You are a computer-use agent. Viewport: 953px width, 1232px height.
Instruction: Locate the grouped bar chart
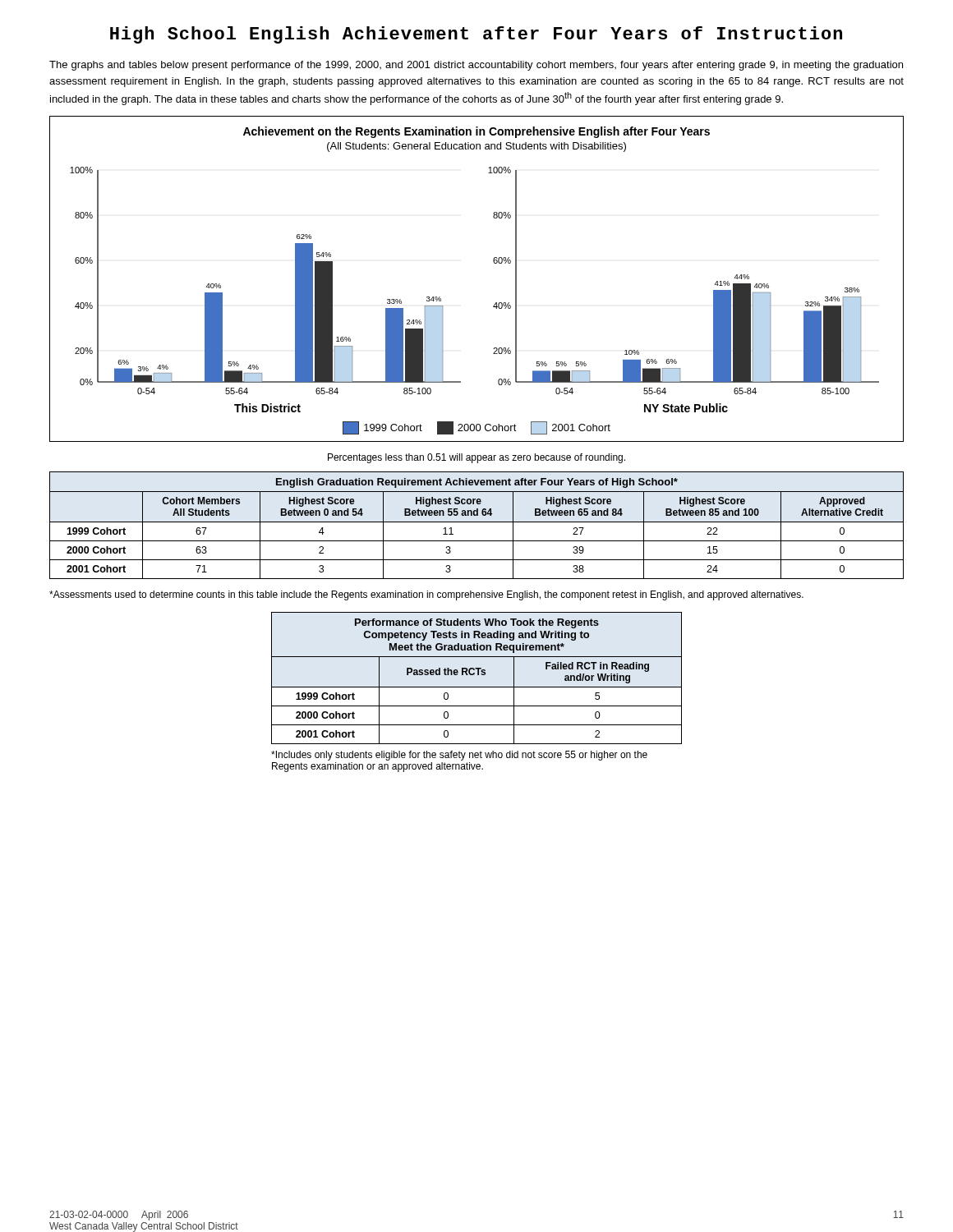(x=476, y=279)
